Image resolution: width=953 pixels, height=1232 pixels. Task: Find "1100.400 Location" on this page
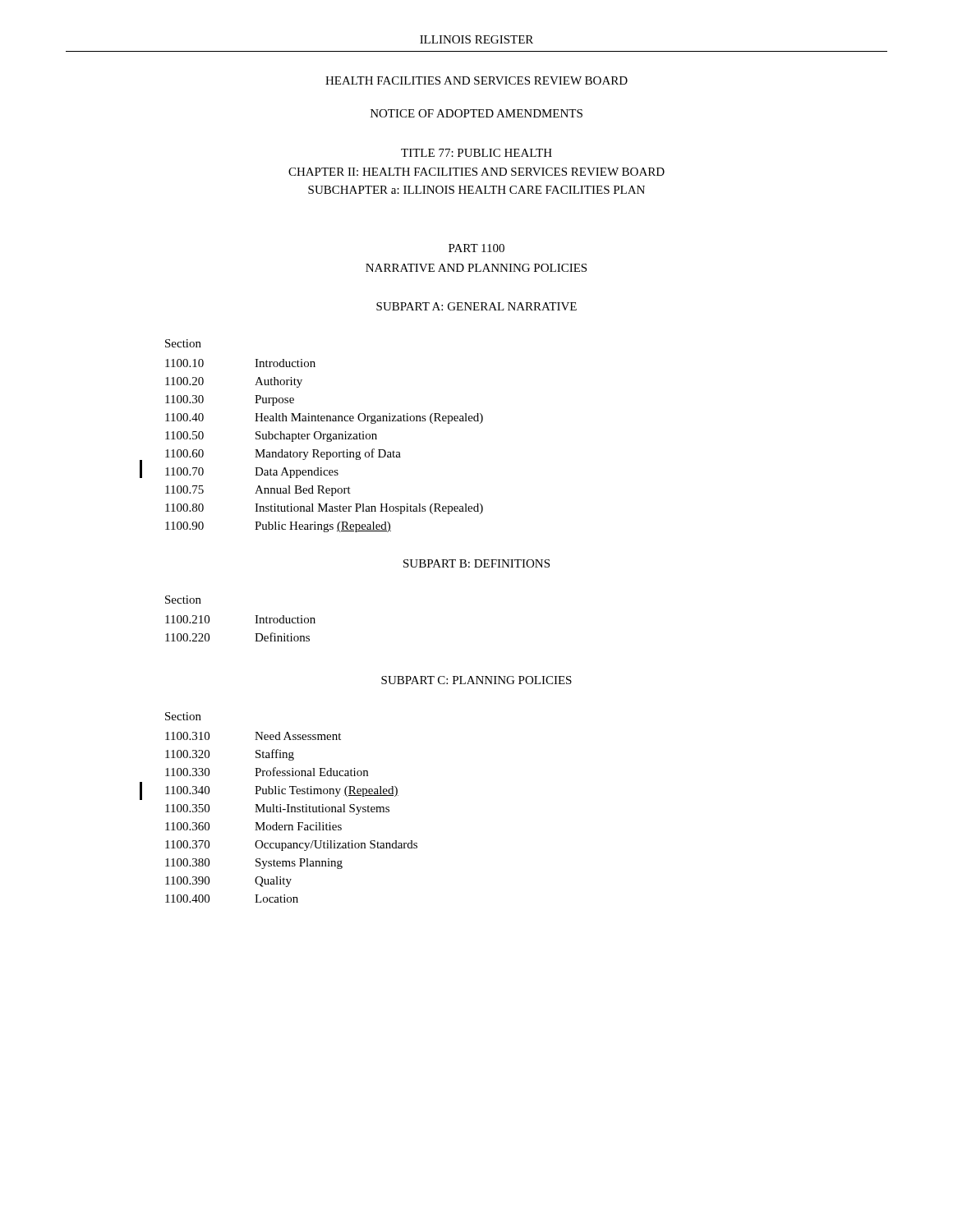tap(182, 898)
